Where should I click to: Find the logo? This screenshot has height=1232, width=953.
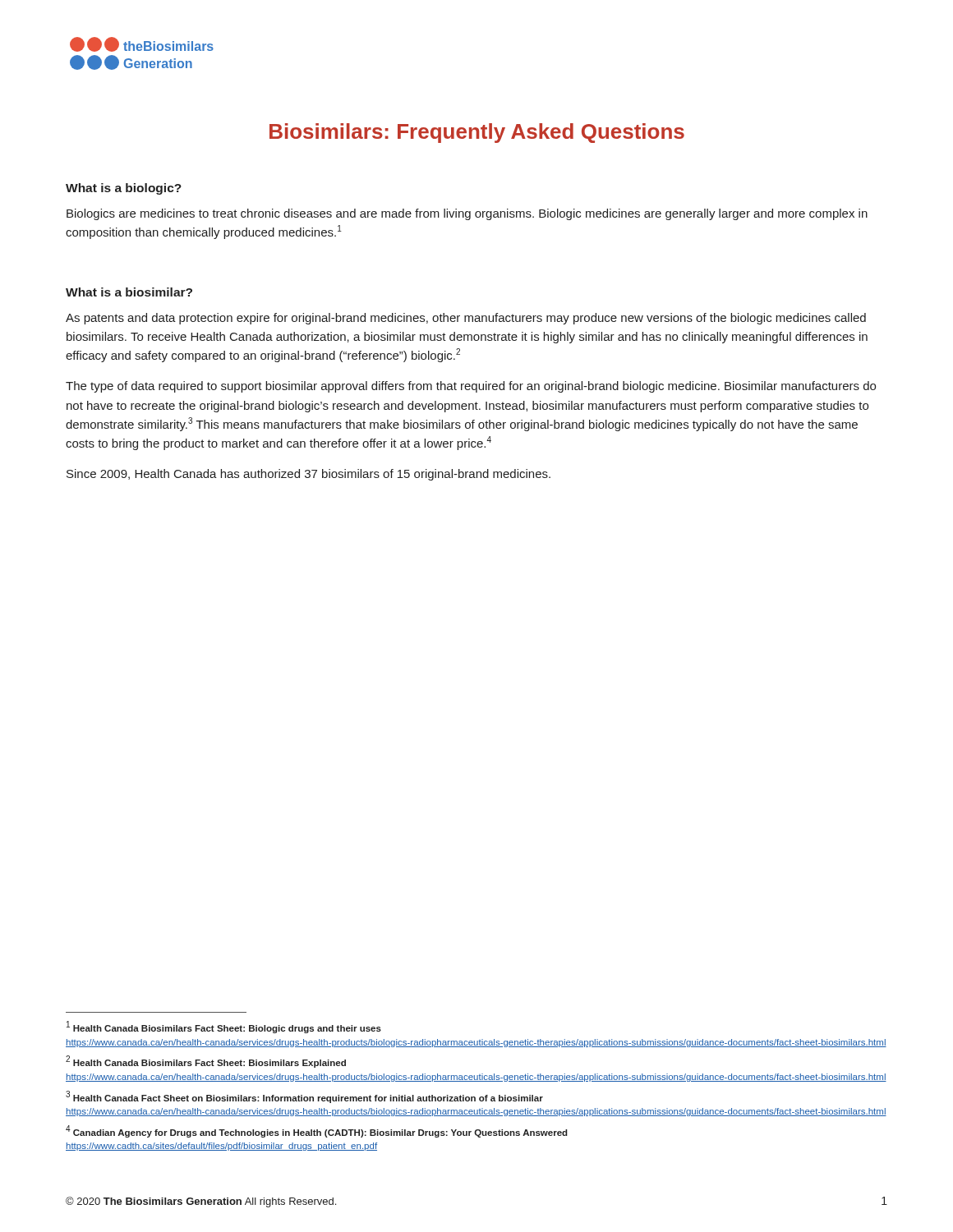point(140,66)
